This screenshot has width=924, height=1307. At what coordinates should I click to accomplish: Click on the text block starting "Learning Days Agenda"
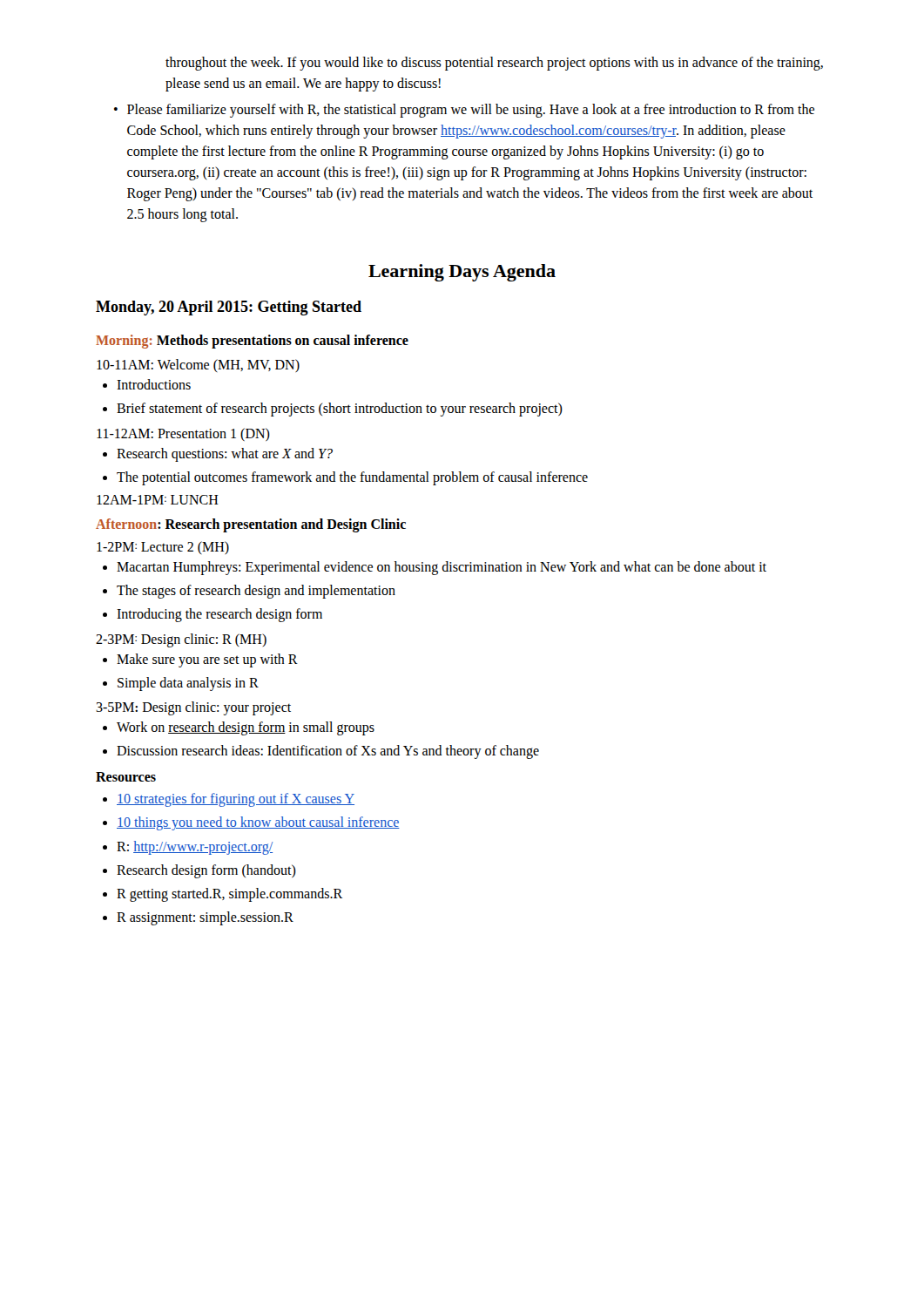pyautogui.click(x=462, y=271)
